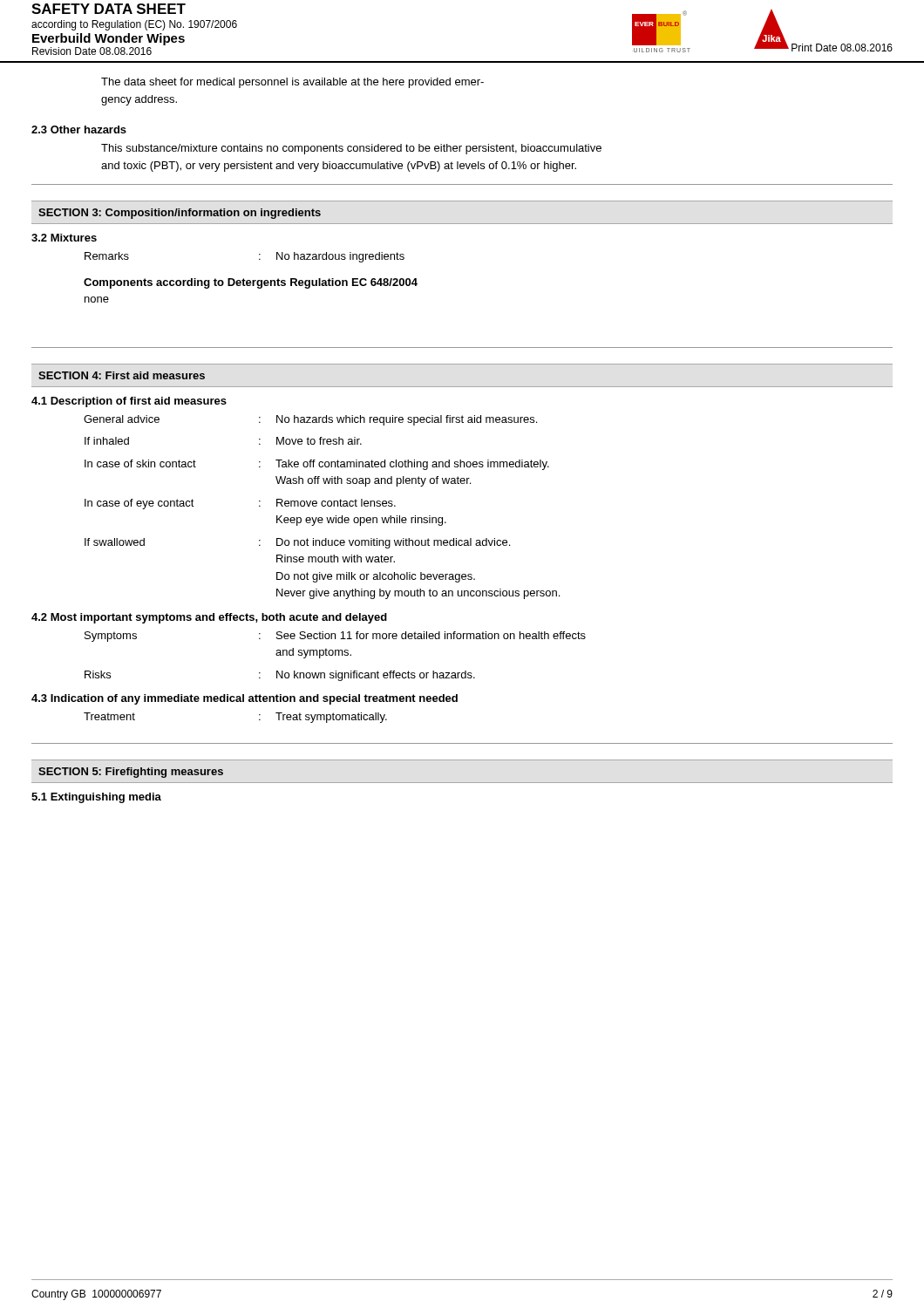This screenshot has width=924, height=1308.
Task: Find the text block that reads "In case of eye contact"
Action: pos(145,504)
